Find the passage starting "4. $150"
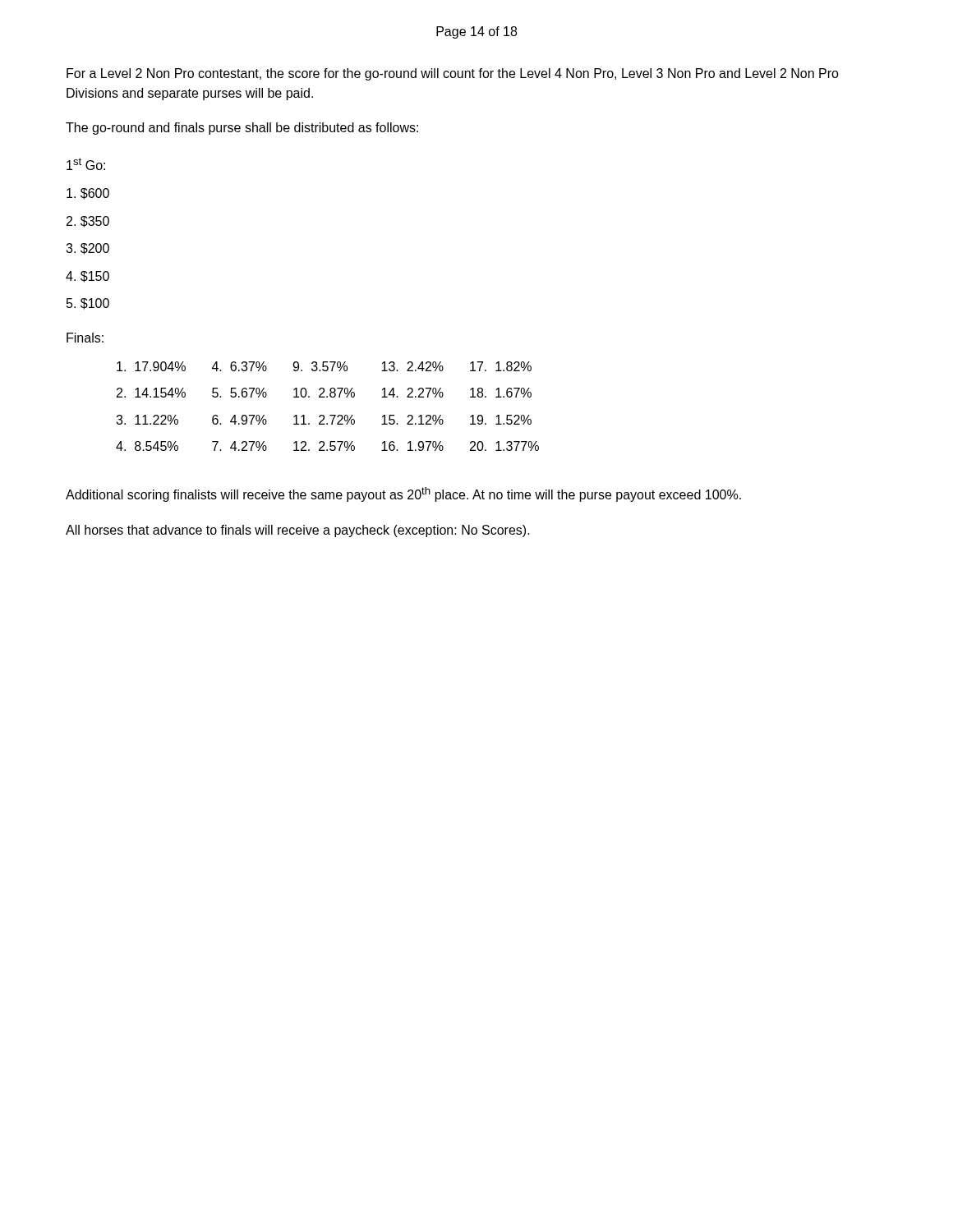 pos(88,276)
